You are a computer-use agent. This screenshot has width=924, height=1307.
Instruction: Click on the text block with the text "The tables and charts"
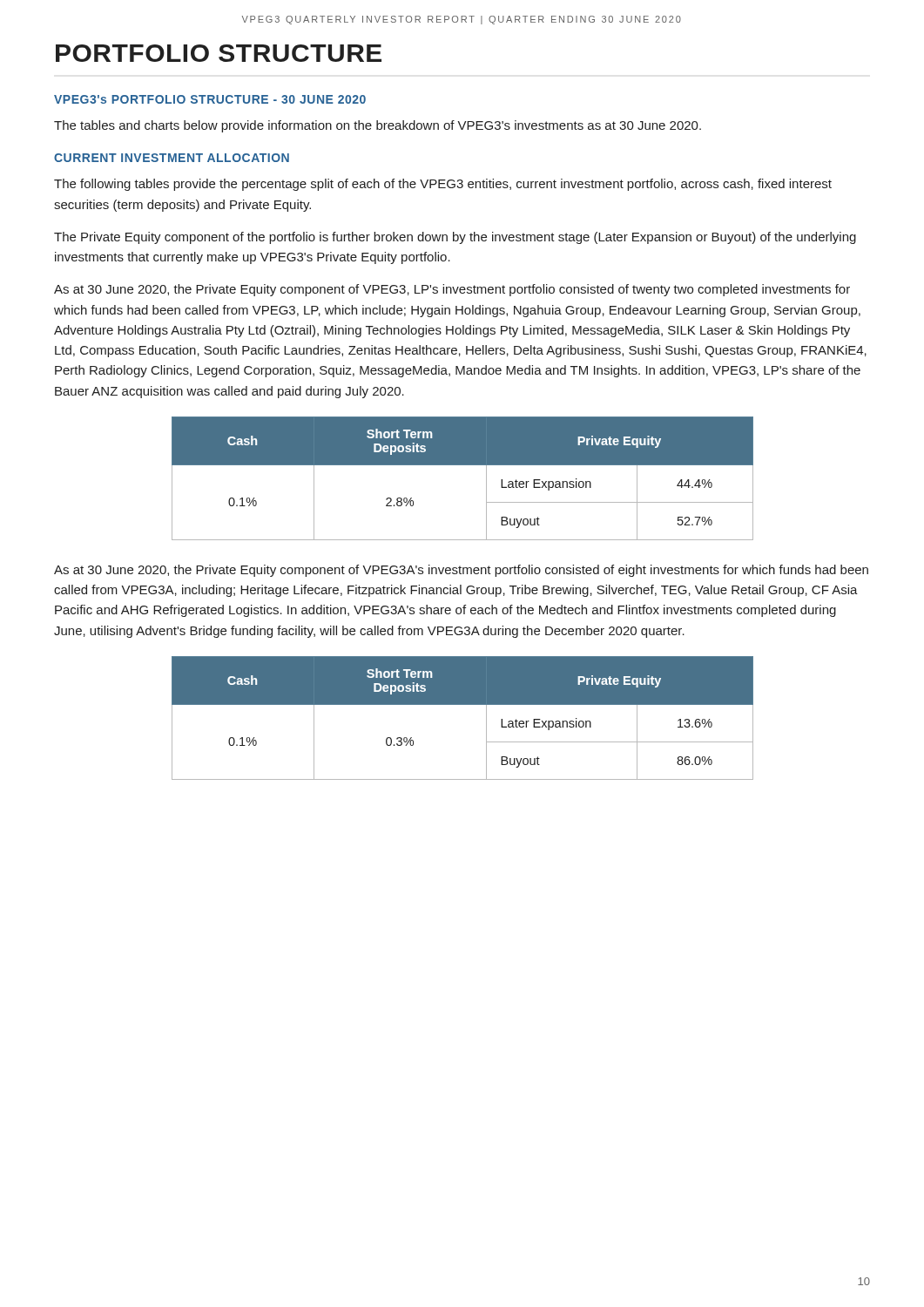point(378,125)
